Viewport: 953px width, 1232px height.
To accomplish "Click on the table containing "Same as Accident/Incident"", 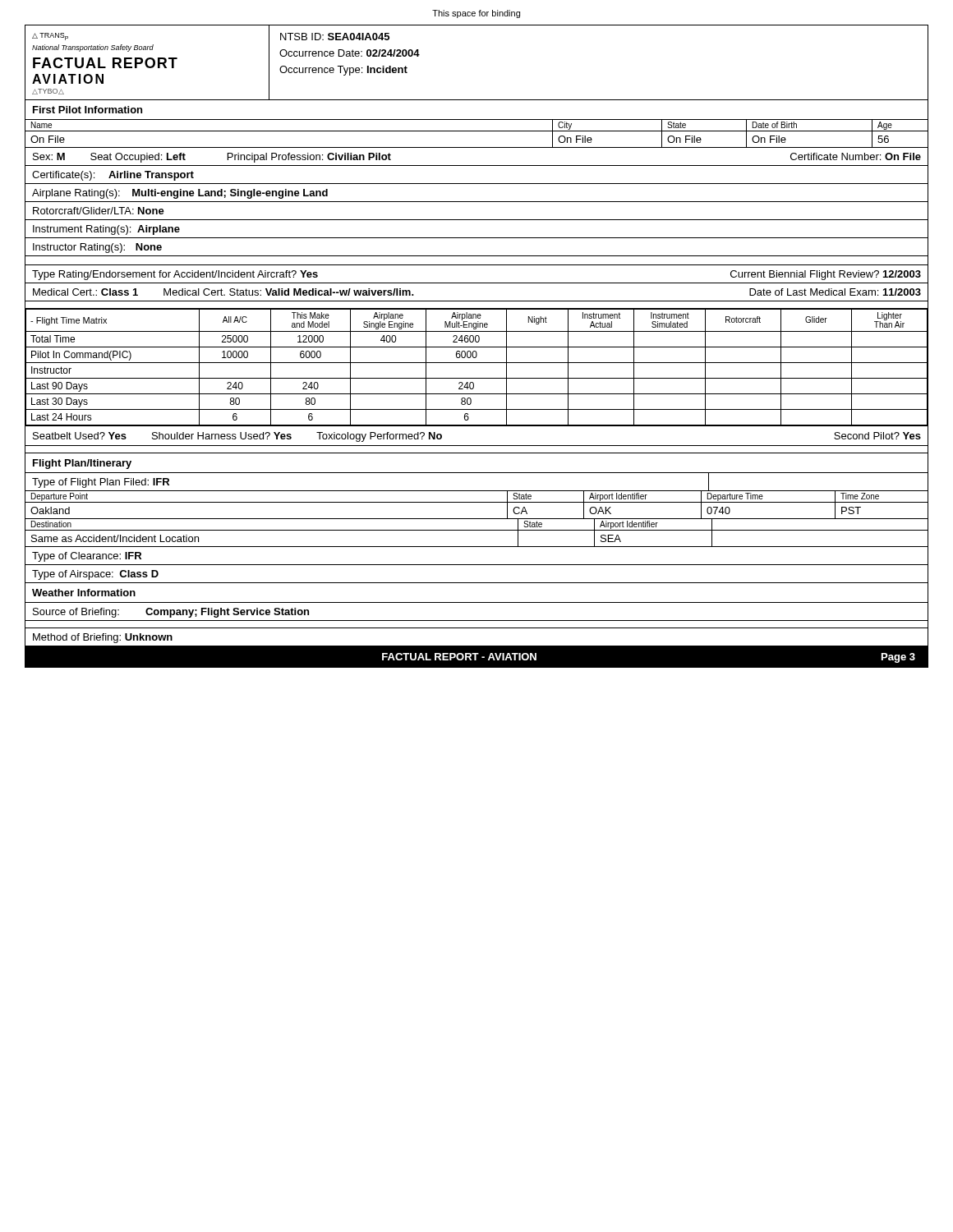I will tap(476, 538).
